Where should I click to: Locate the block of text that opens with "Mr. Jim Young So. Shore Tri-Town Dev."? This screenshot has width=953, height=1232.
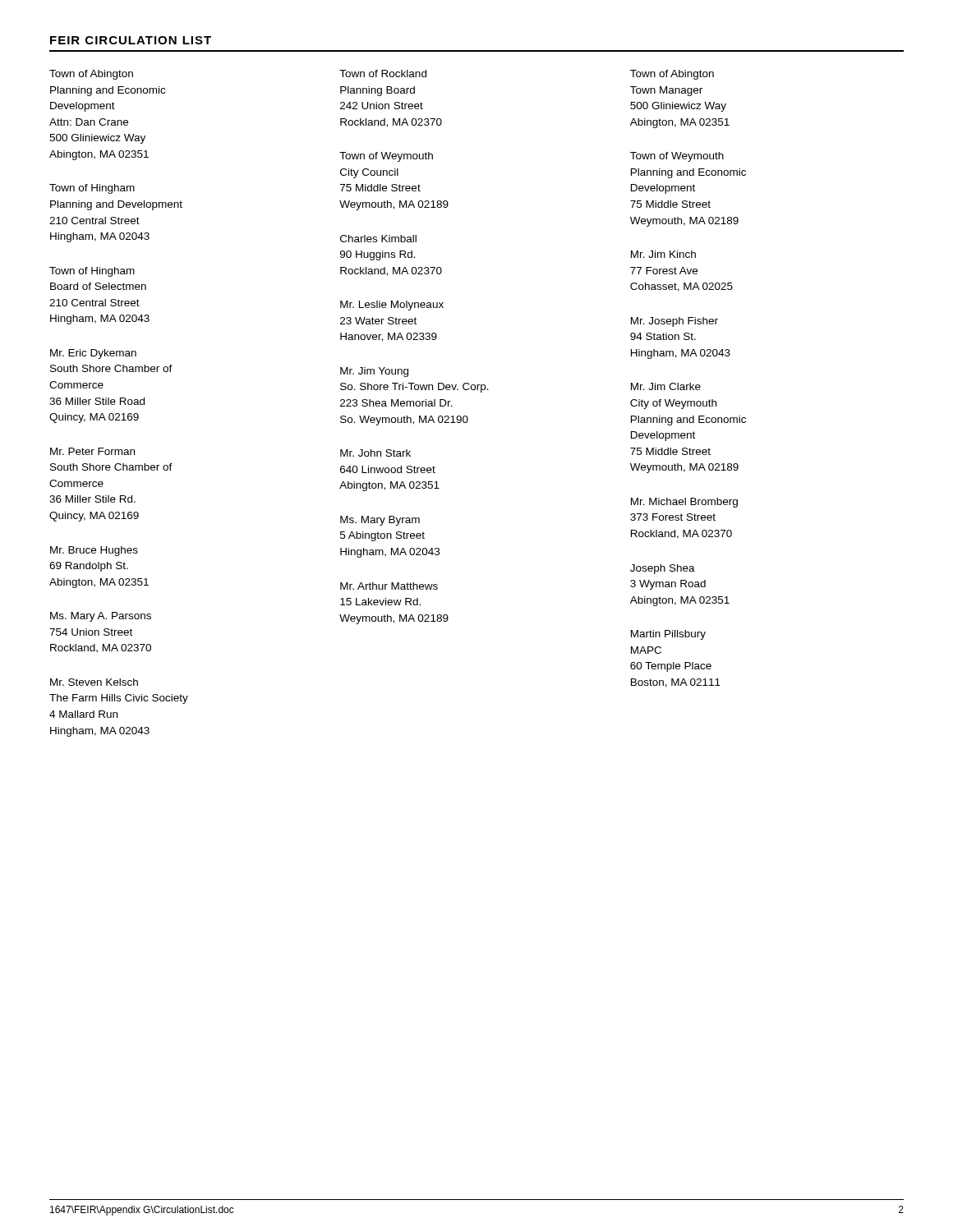(414, 395)
